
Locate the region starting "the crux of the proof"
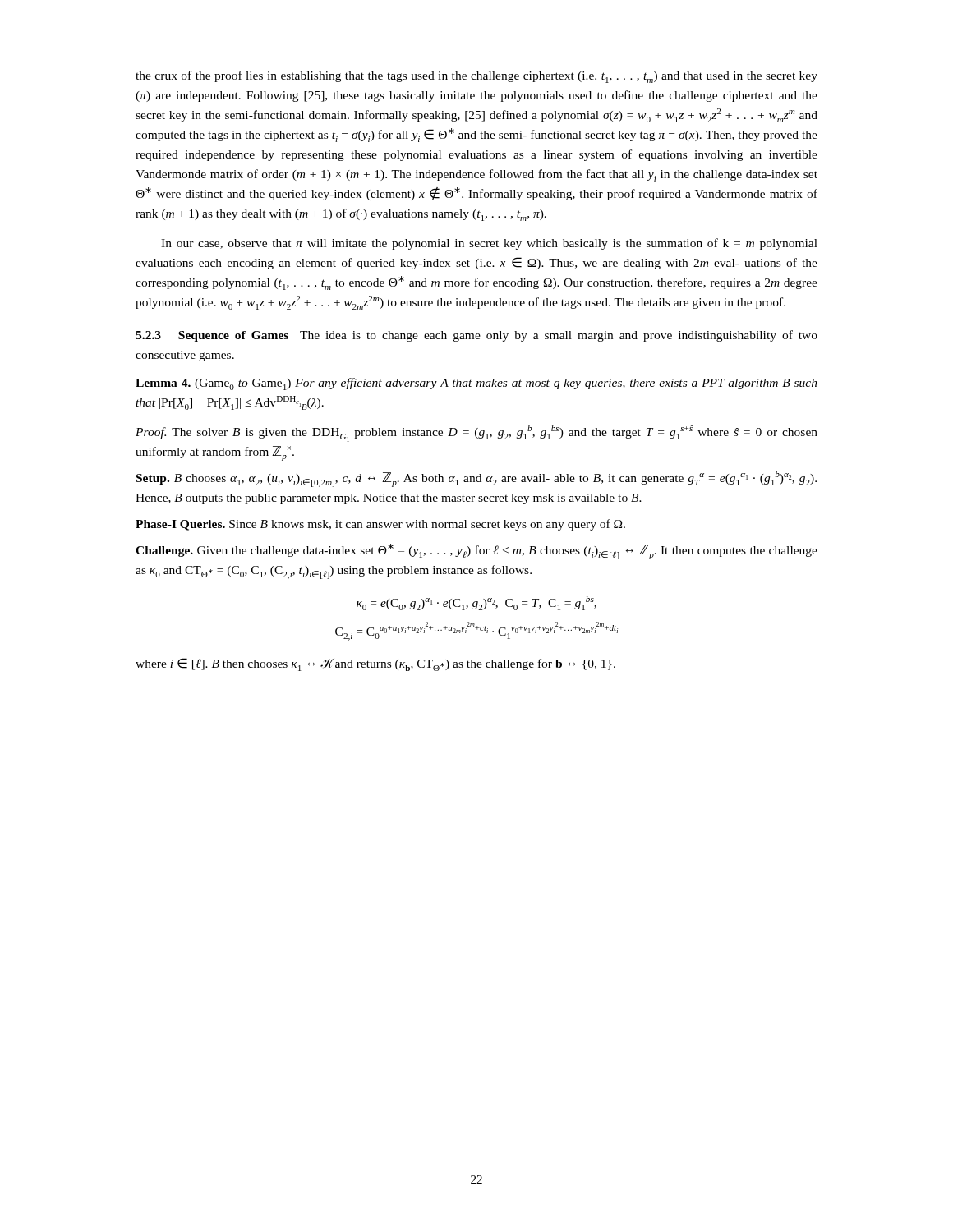[x=476, y=145]
